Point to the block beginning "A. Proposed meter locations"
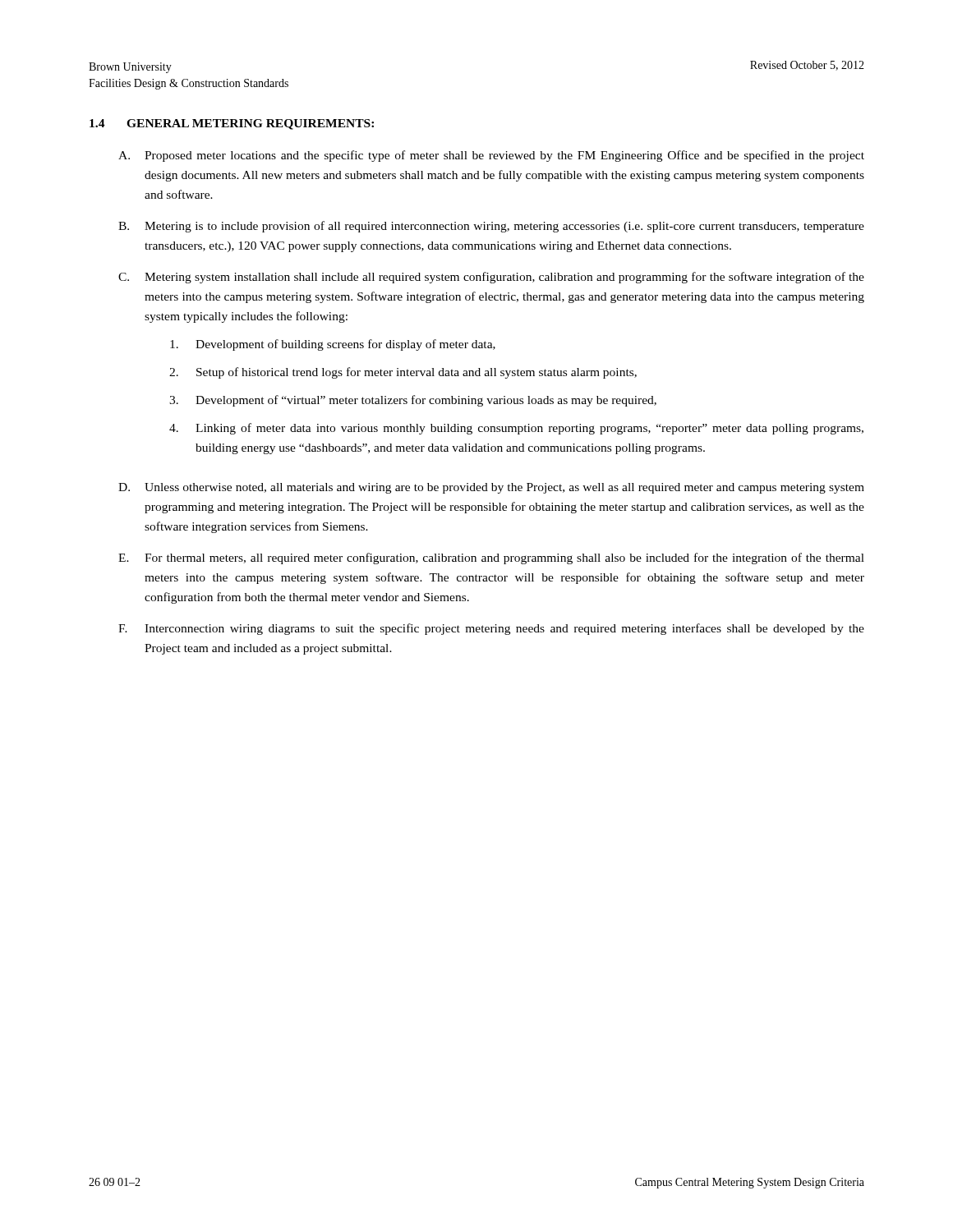Viewport: 953px width, 1232px height. [491, 175]
